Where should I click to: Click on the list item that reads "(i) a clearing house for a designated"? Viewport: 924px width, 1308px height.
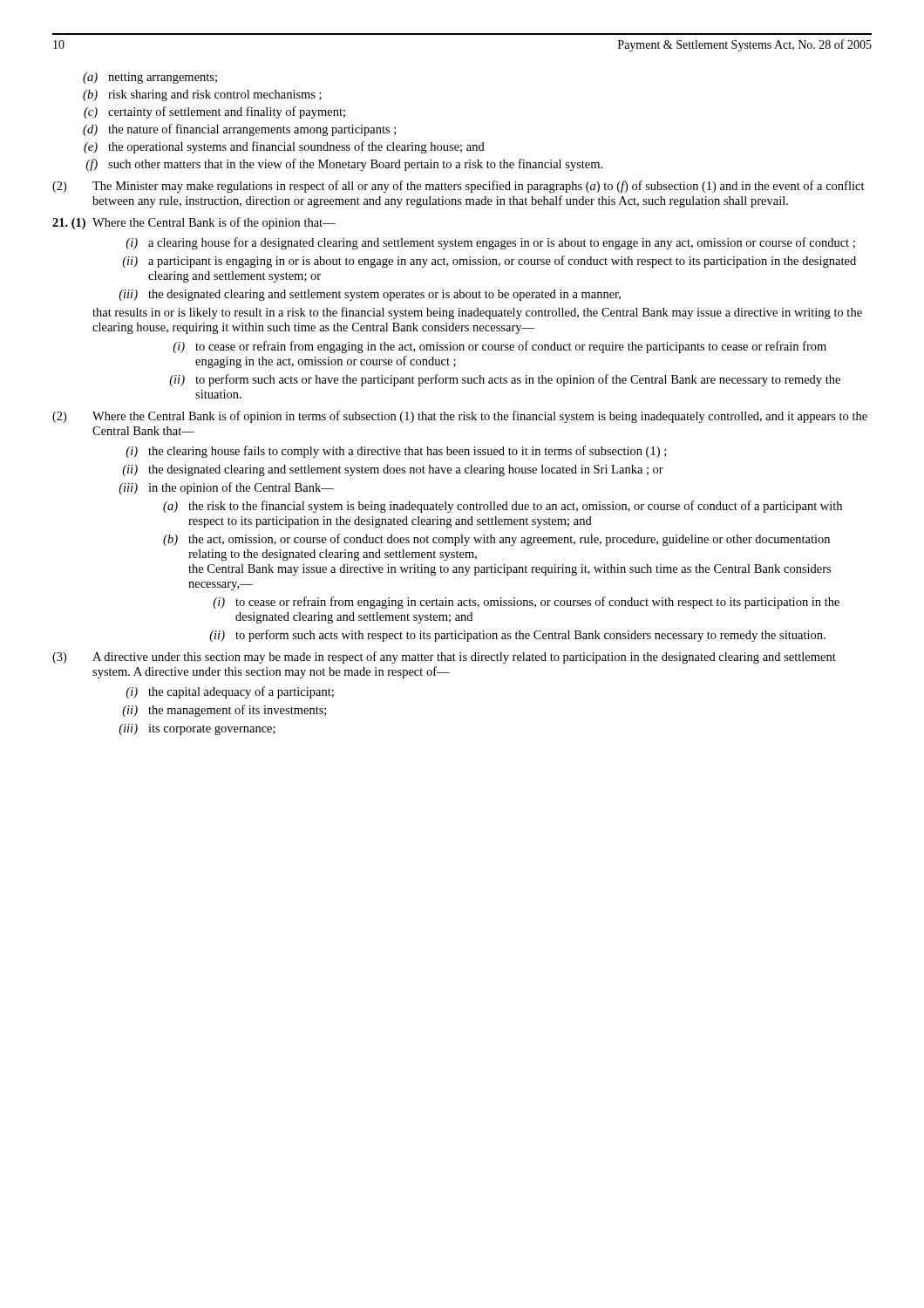coord(474,243)
